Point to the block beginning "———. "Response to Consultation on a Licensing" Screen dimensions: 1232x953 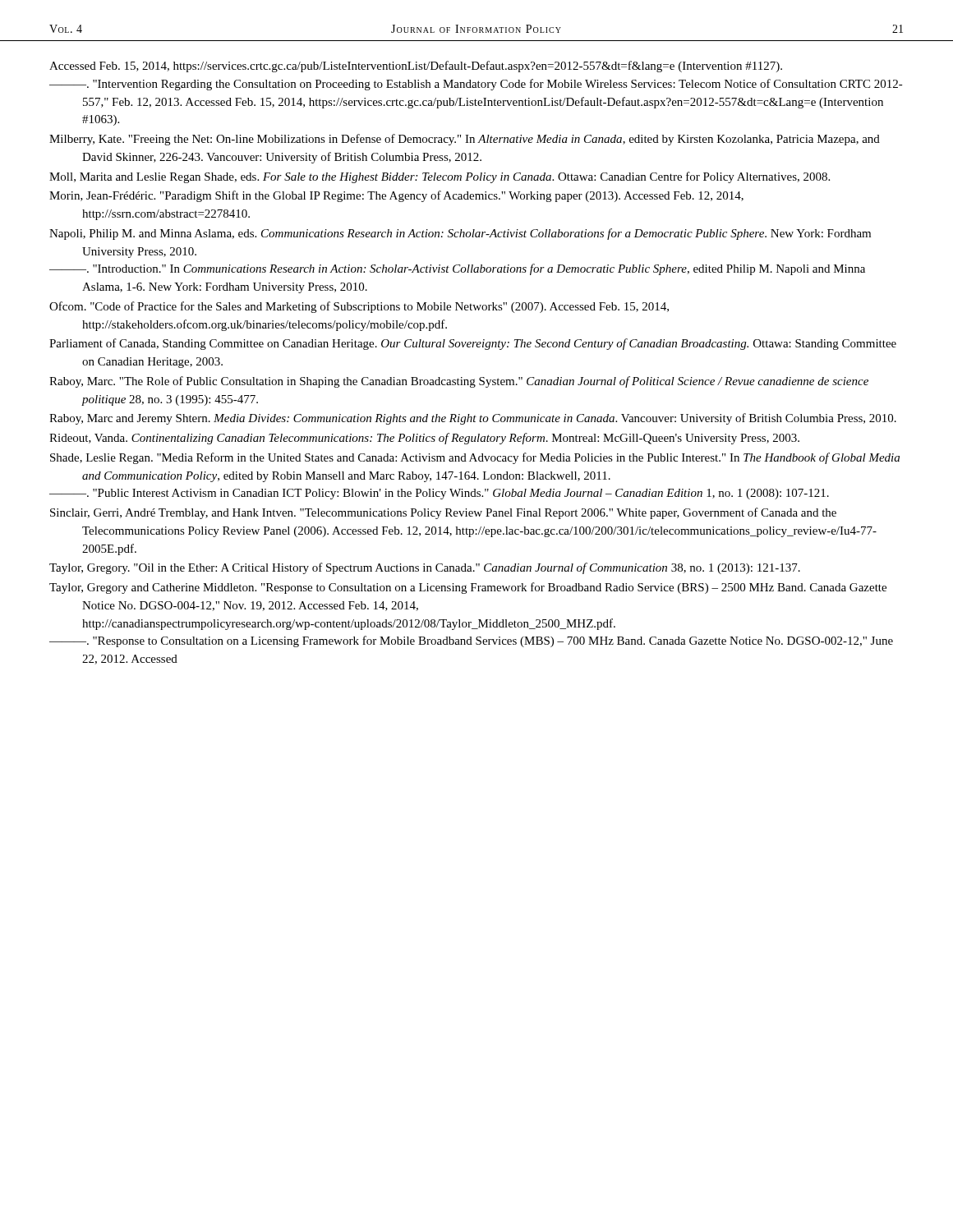[471, 650]
